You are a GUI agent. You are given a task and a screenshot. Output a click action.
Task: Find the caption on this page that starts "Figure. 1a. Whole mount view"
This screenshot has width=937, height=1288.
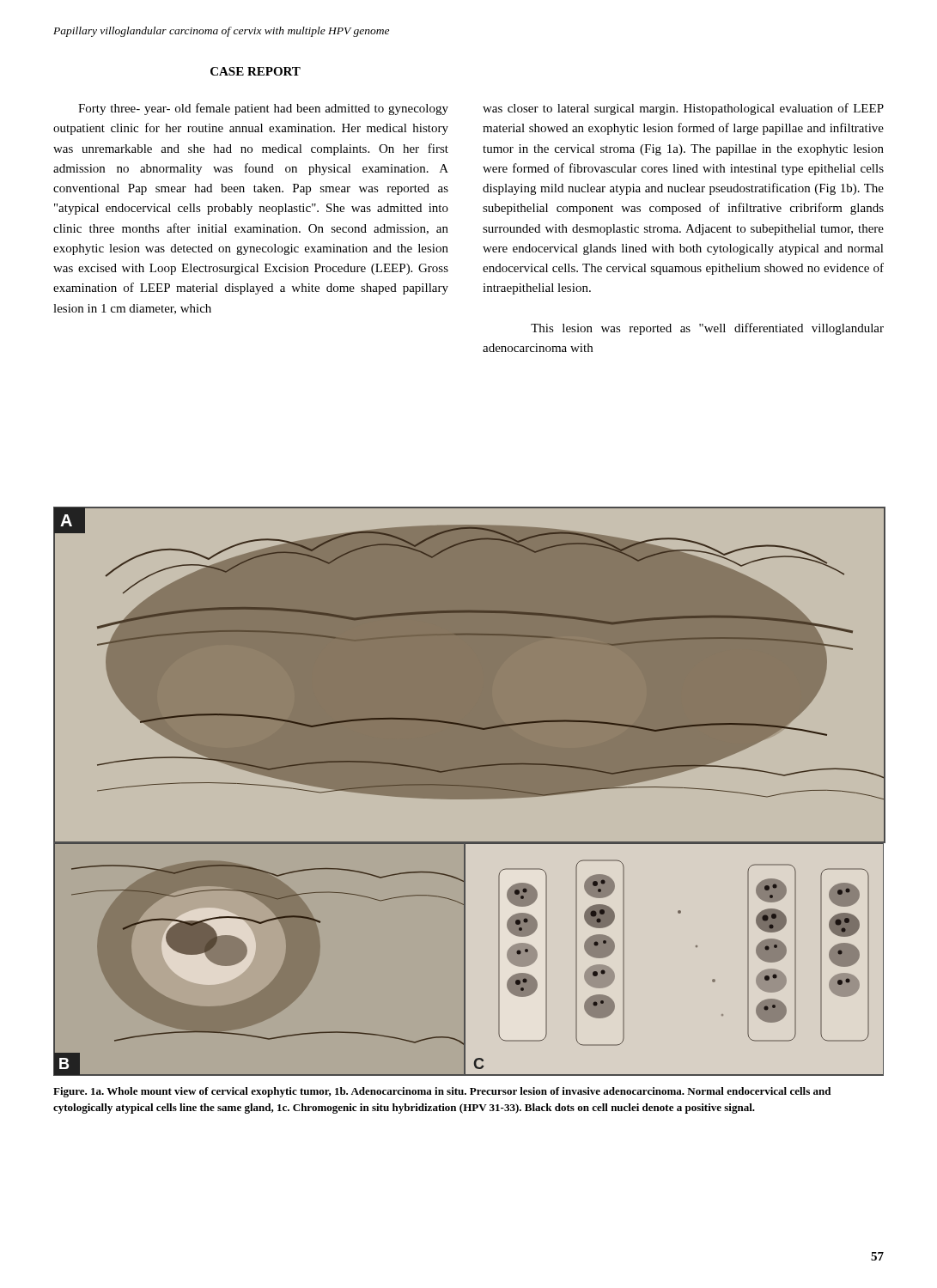coord(442,1099)
